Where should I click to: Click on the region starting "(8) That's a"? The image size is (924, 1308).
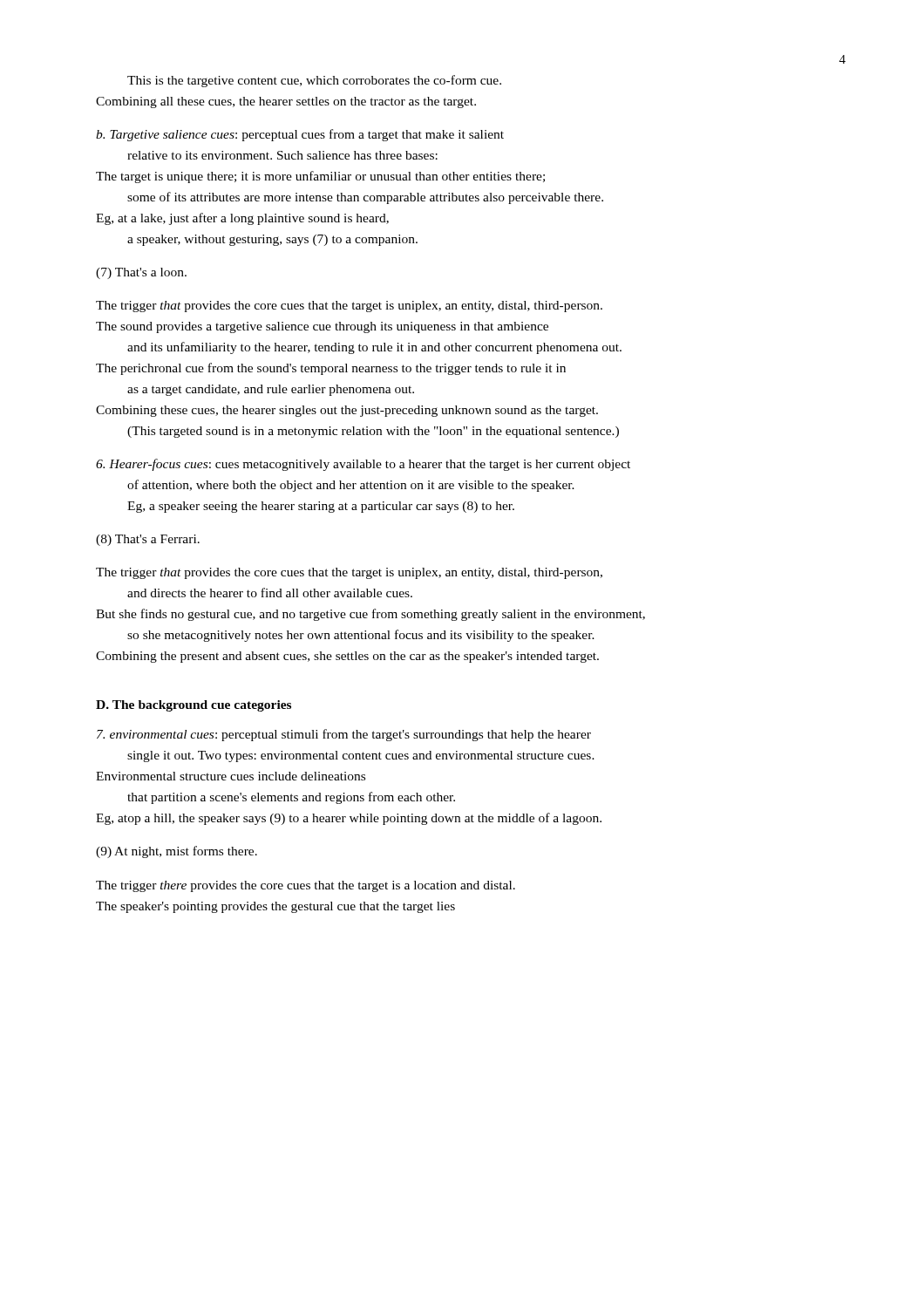pos(148,540)
